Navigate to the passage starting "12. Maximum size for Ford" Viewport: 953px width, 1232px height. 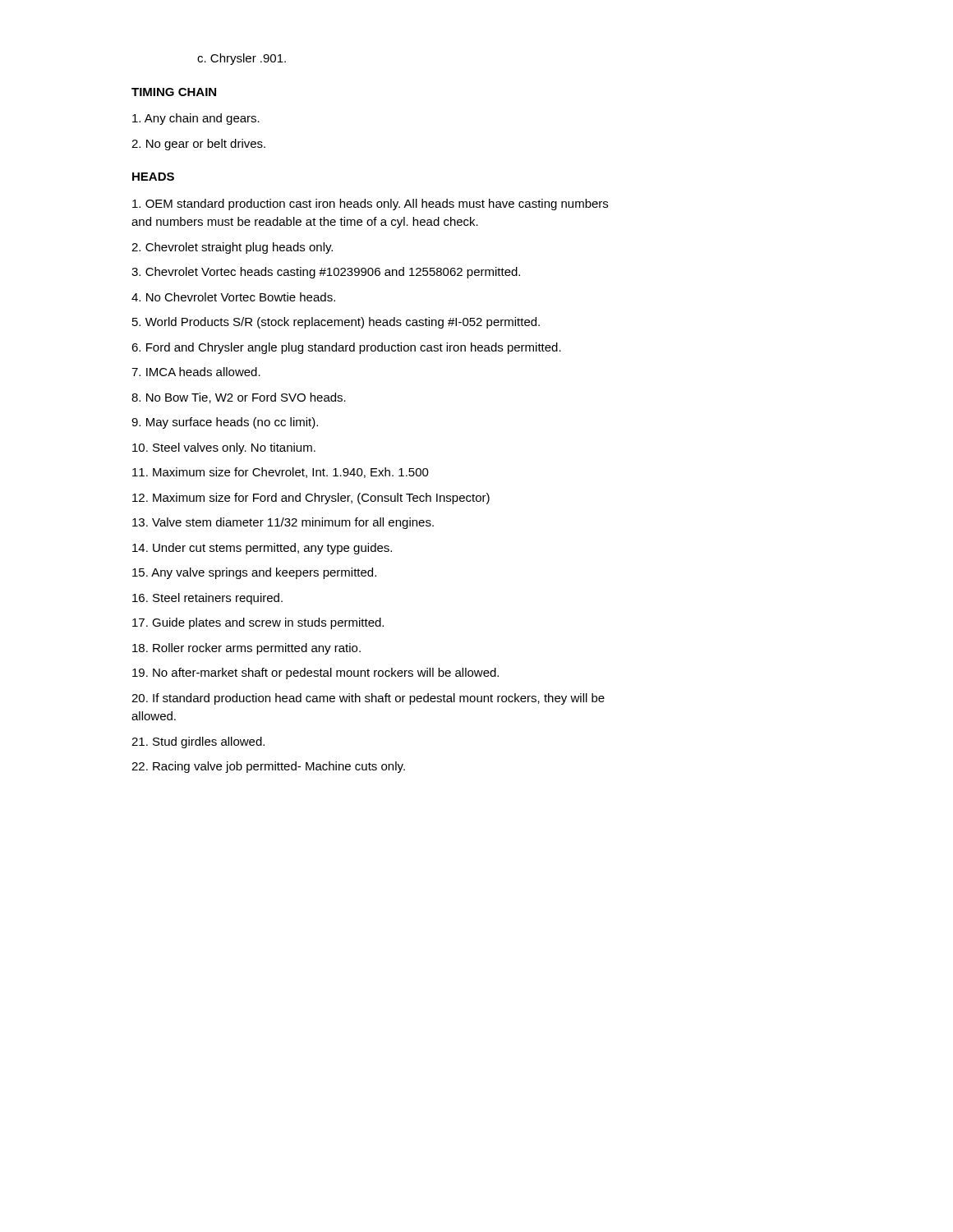pos(311,497)
